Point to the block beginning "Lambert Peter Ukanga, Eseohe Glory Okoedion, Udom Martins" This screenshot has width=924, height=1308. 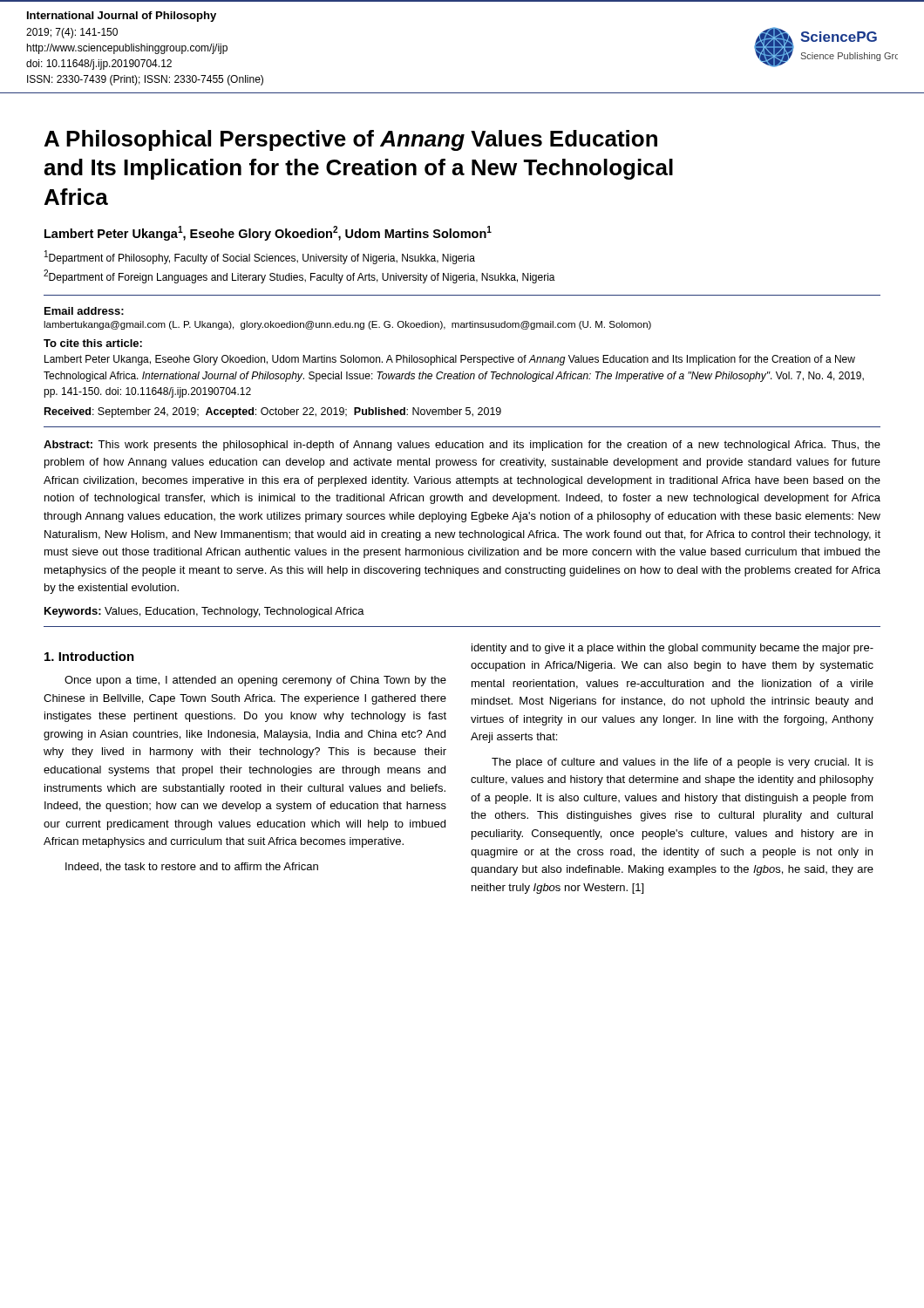pyautogui.click(x=454, y=376)
